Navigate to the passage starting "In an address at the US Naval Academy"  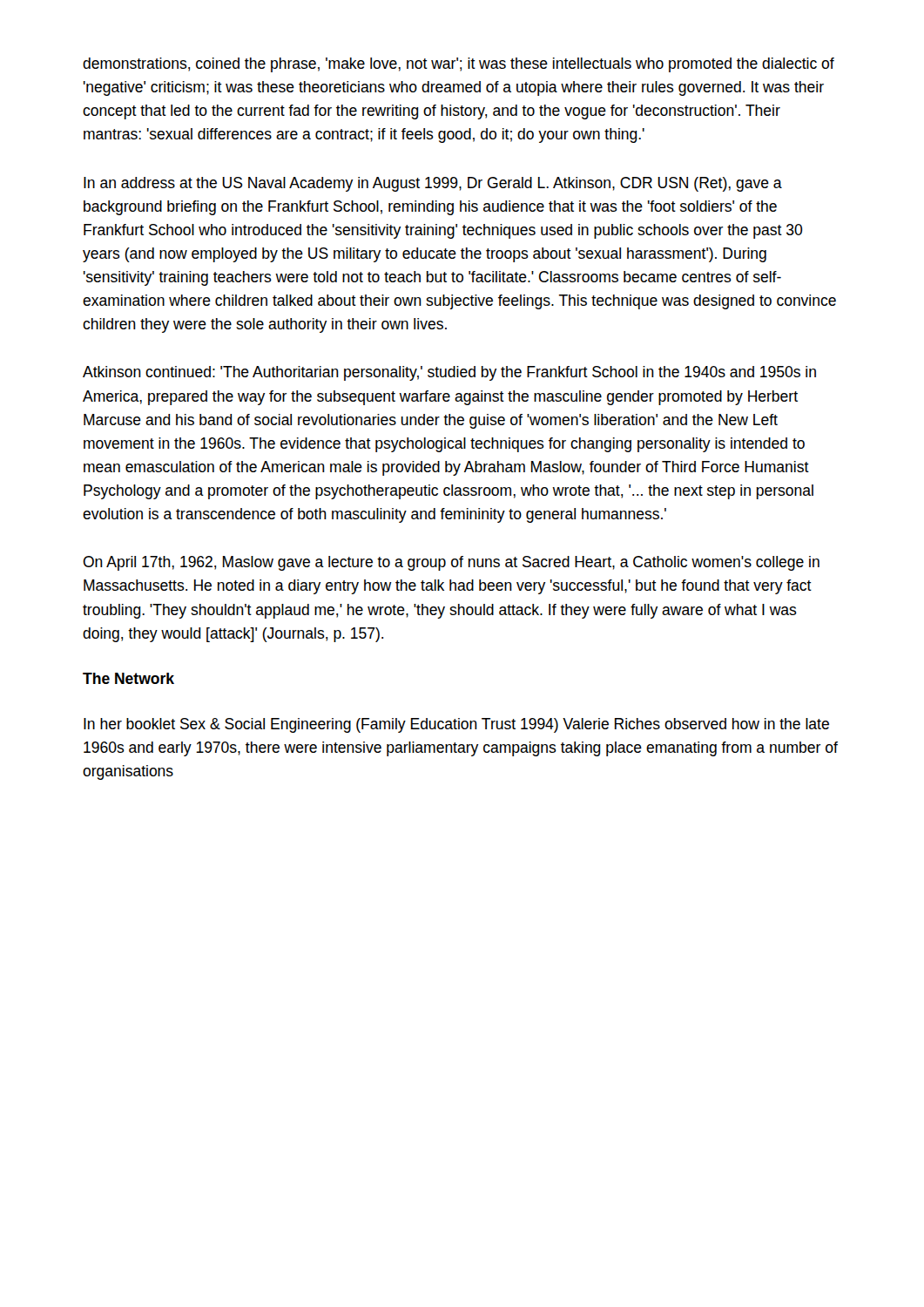(x=460, y=253)
